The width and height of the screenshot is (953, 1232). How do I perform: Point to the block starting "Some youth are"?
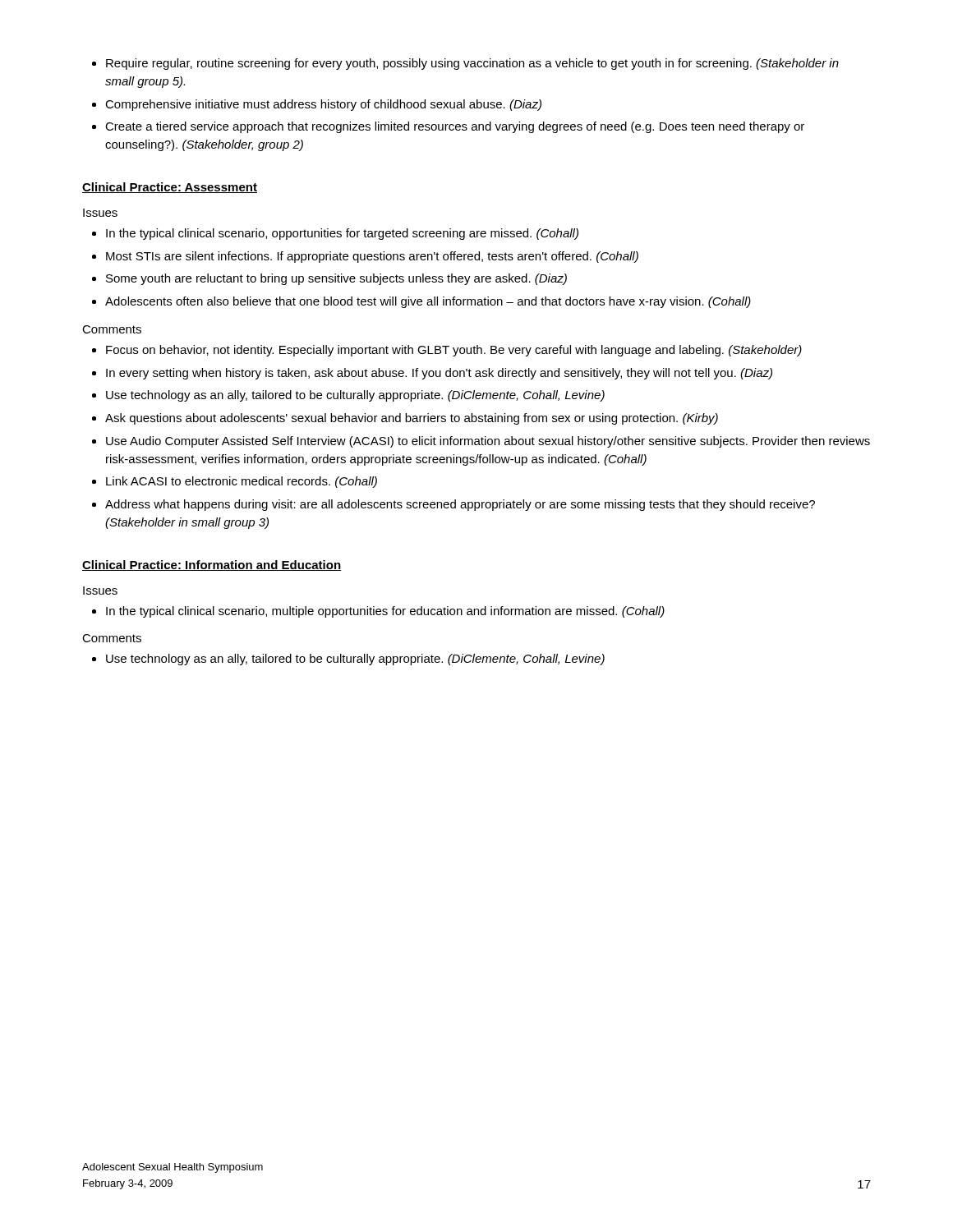click(x=488, y=278)
